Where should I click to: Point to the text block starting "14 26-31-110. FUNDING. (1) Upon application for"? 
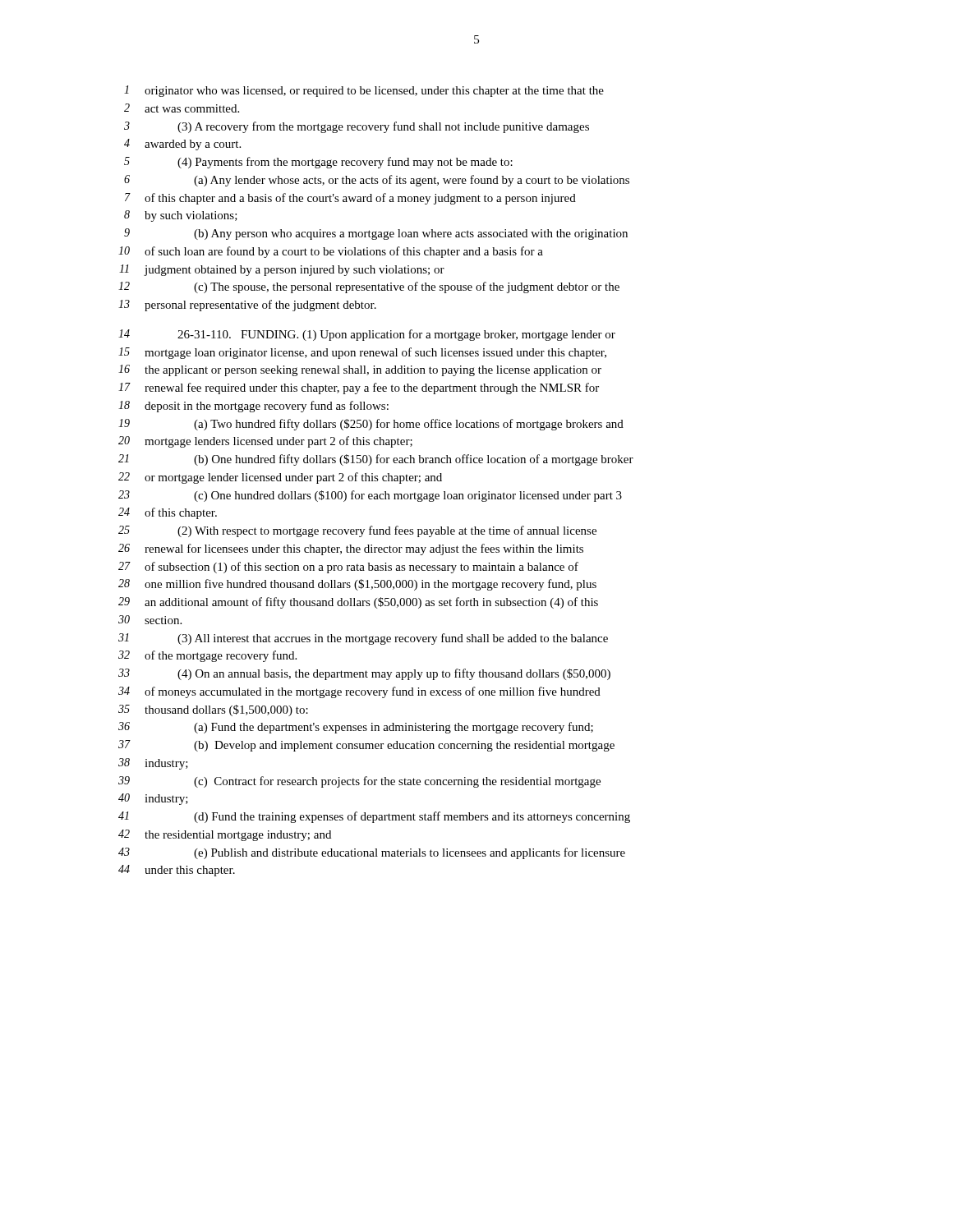(493, 335)
